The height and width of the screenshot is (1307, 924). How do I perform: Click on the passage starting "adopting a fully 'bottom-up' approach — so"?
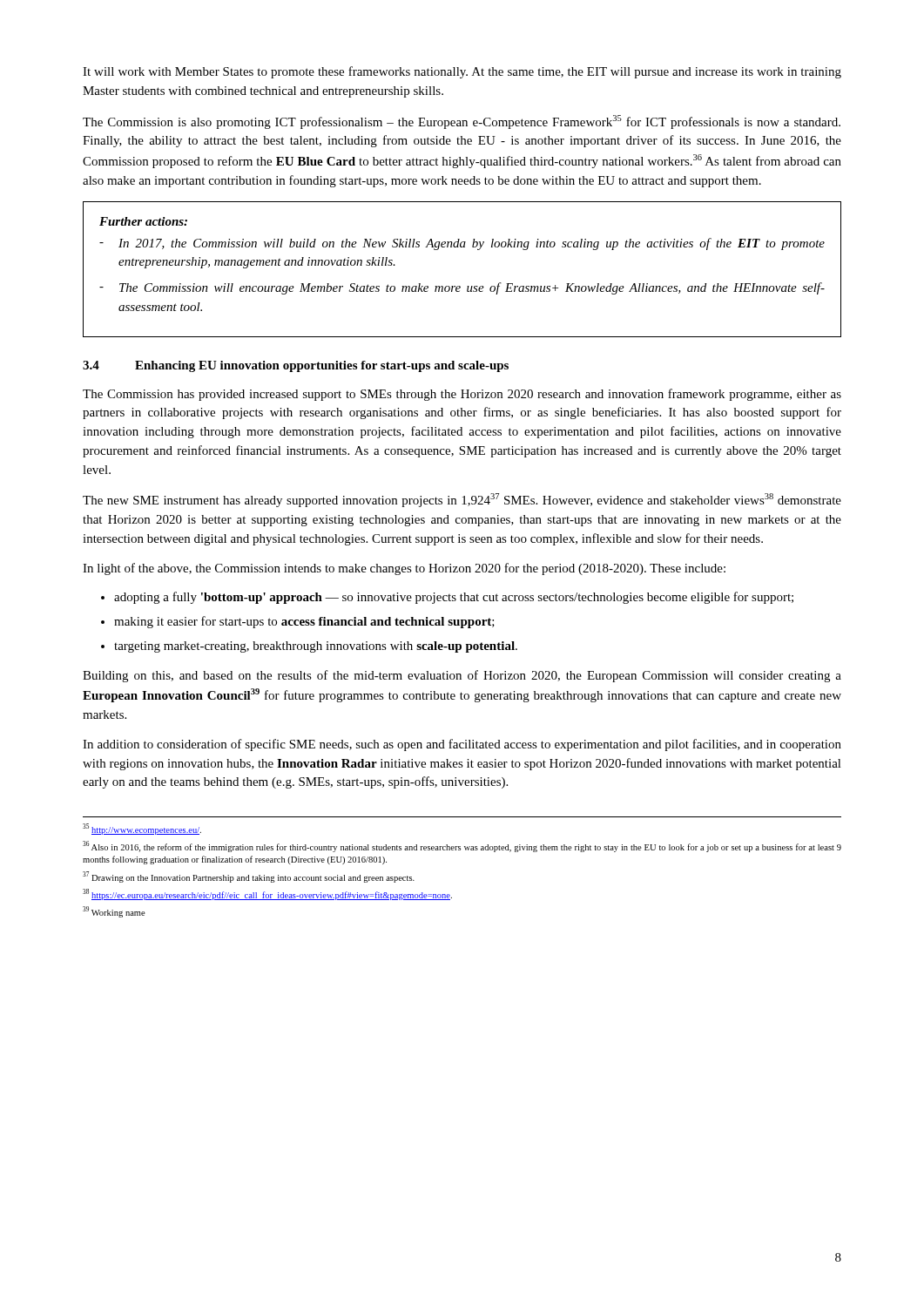(454, 597)
